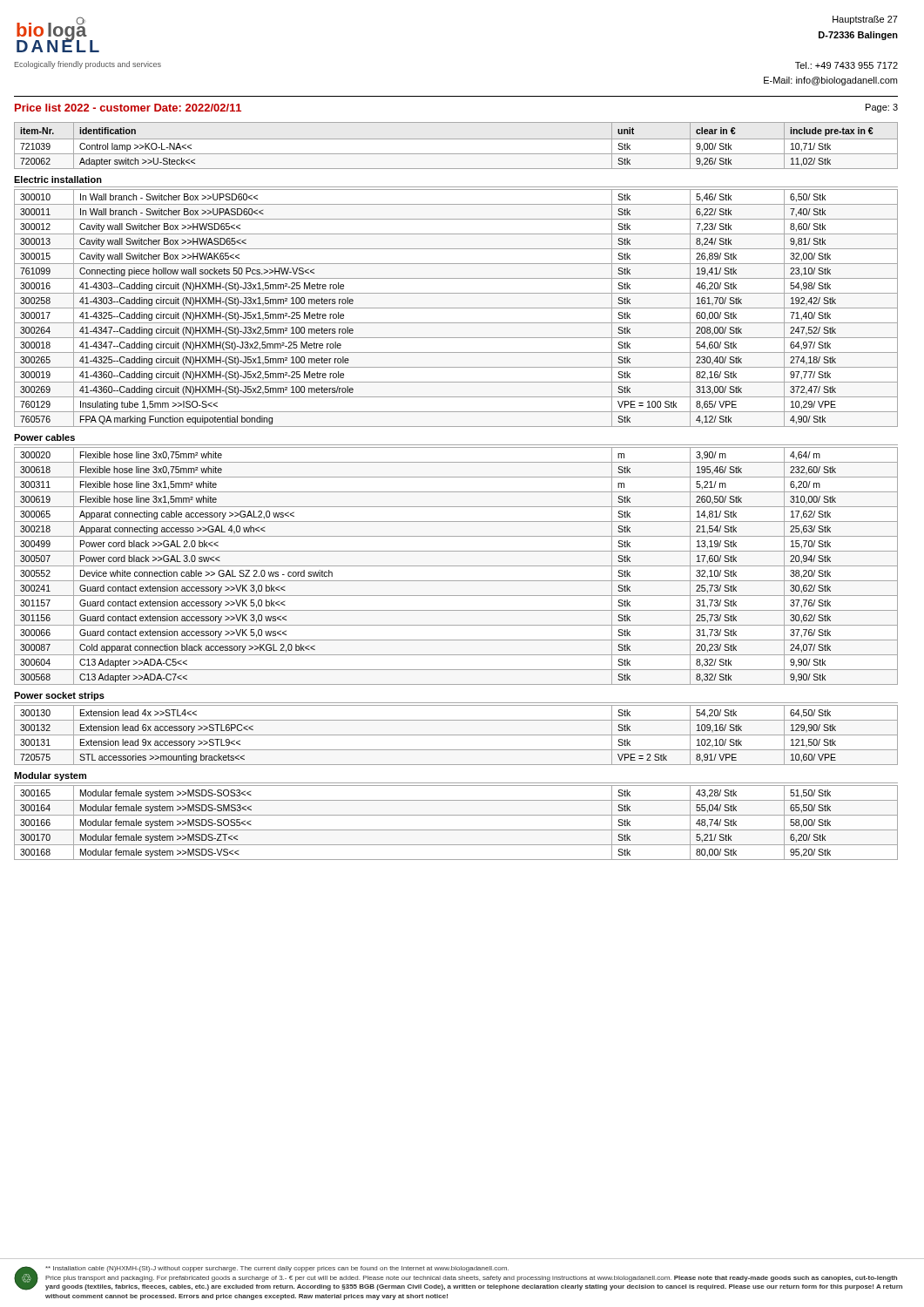The width and height of the screenshot is (924, 1307).
Task: Navigate to the text starting "Modular system"
Action: click(50, 775)
